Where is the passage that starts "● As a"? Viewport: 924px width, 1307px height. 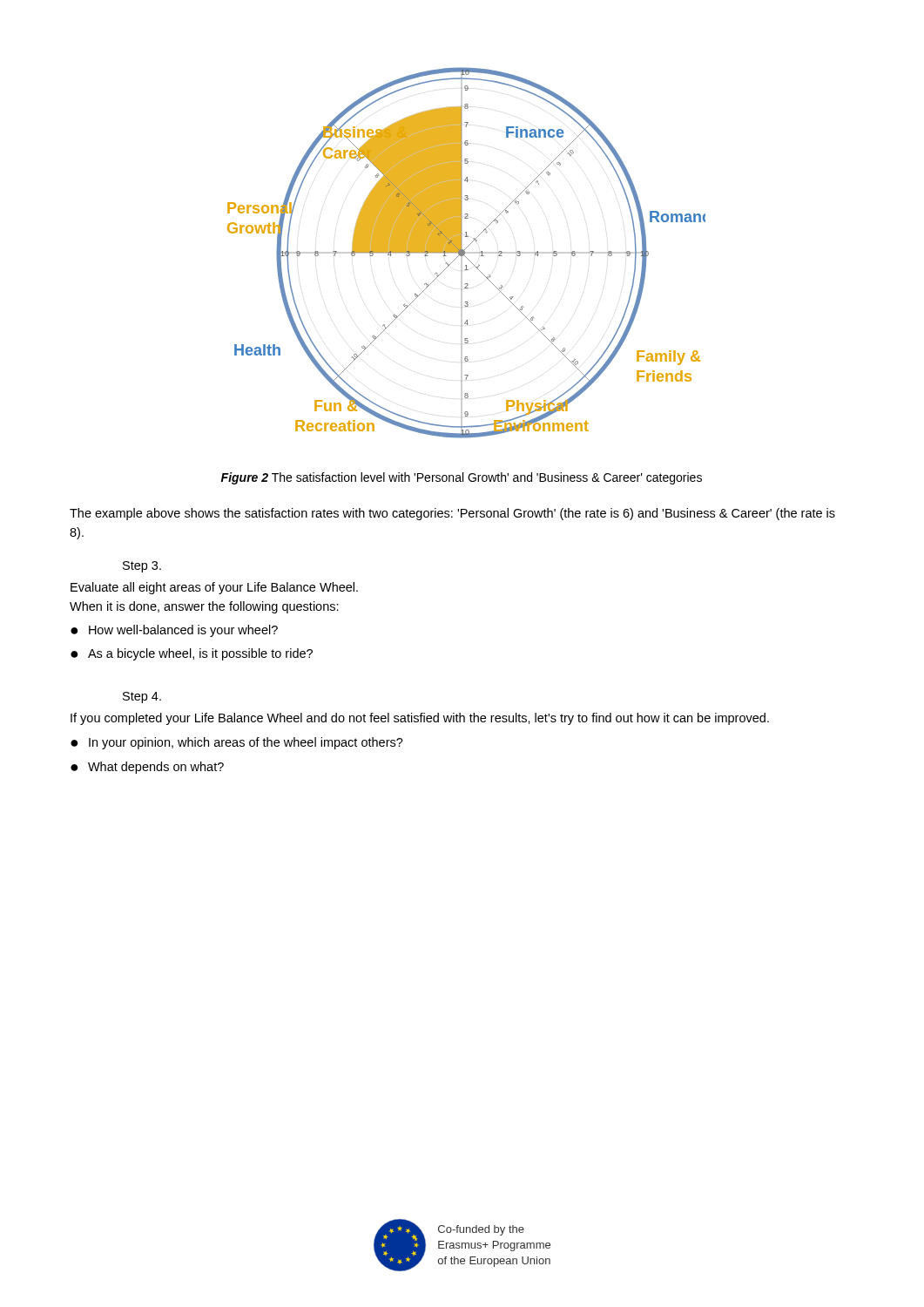(191, 654)
